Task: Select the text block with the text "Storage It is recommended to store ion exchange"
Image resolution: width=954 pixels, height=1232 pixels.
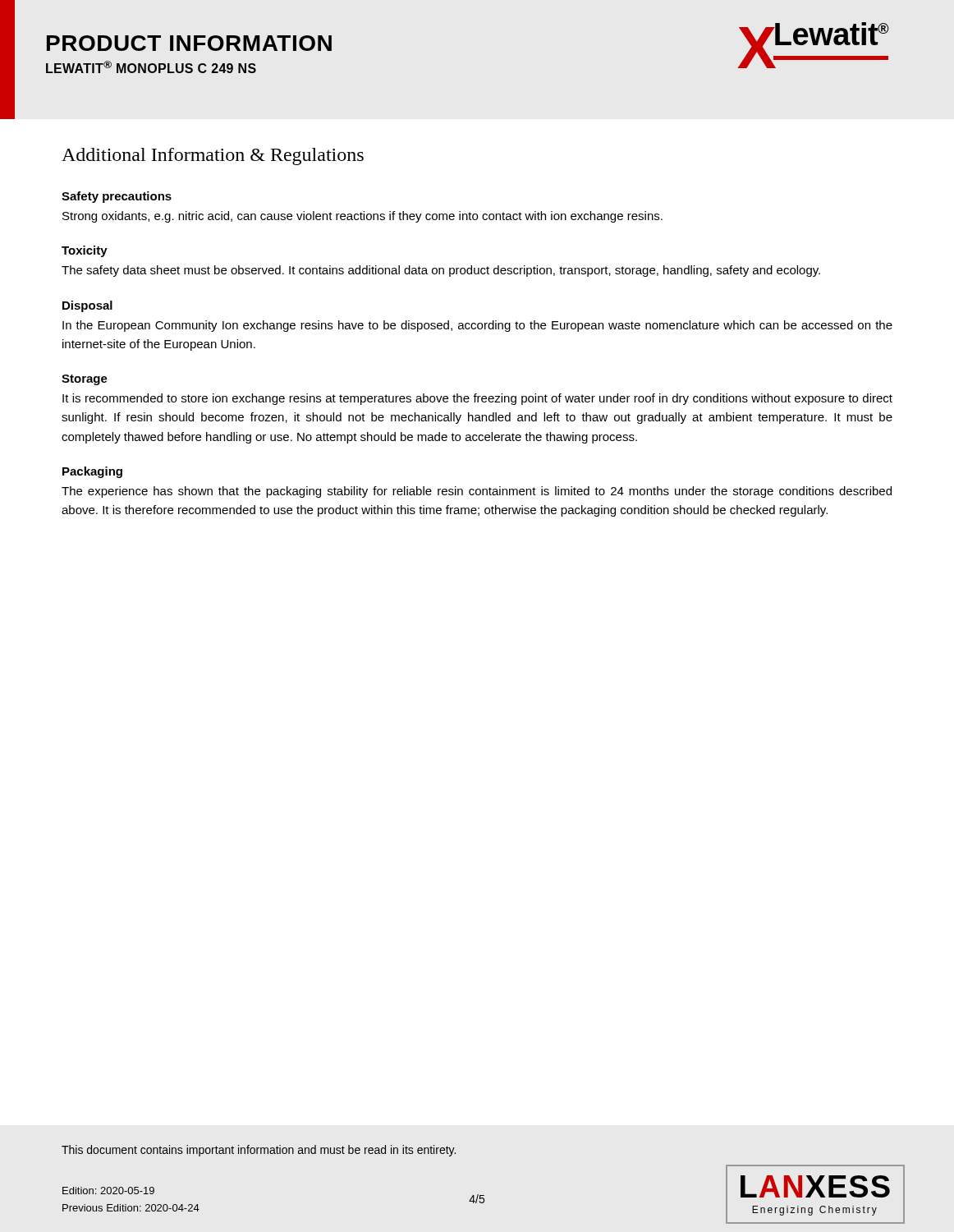Action: (477, 408)
